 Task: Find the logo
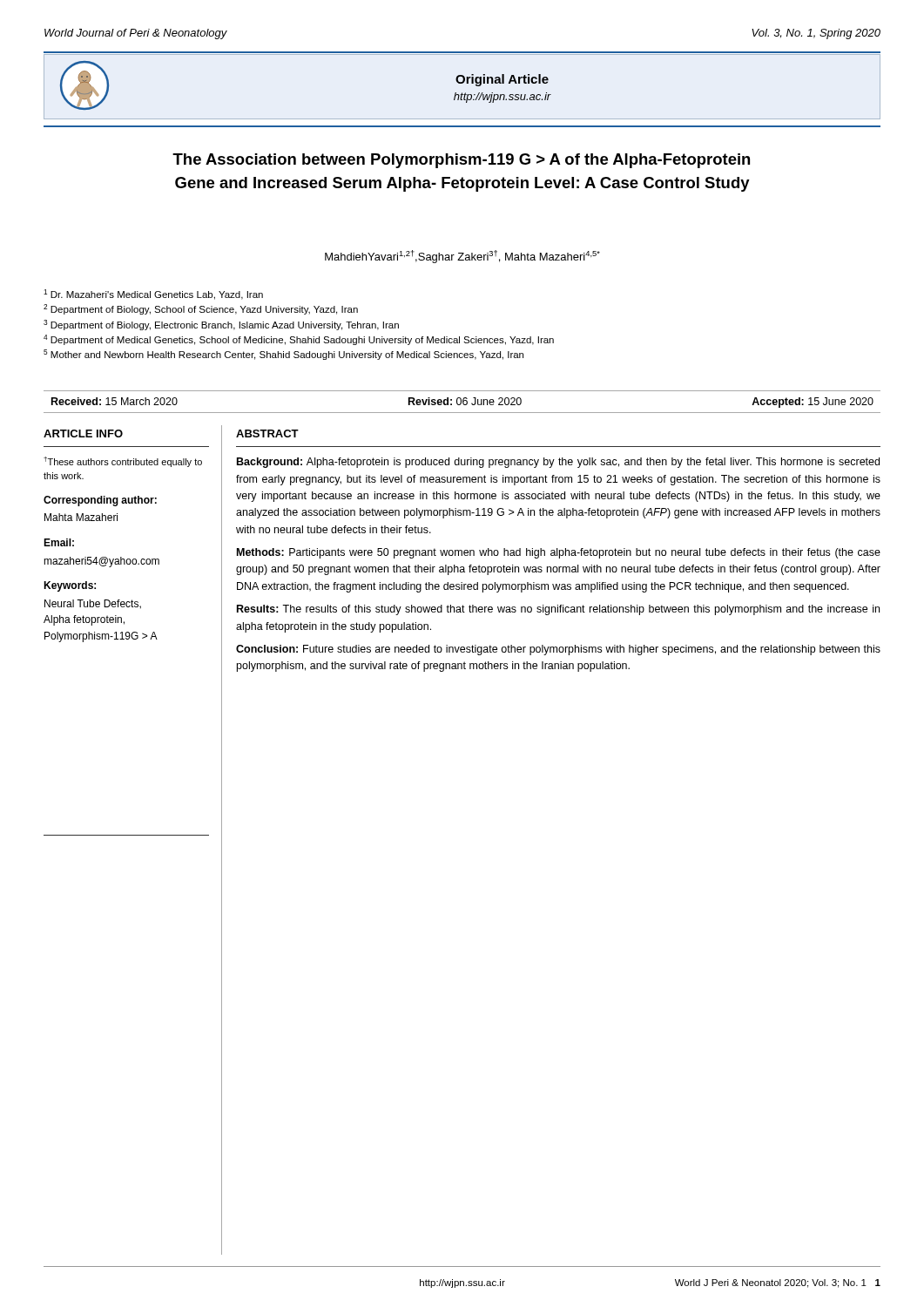click(x=84, y=87)
